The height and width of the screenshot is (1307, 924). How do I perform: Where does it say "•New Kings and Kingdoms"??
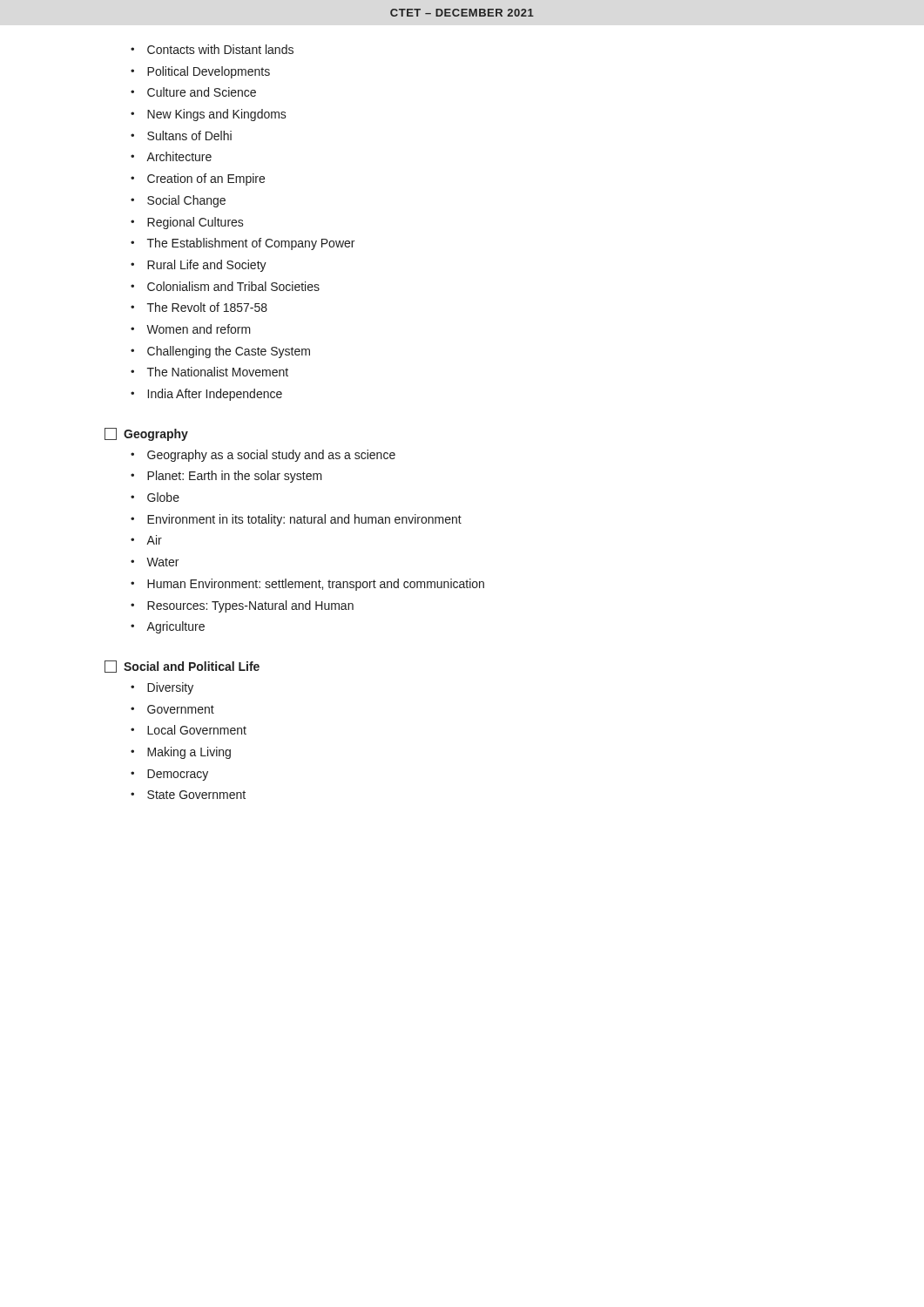pos(209,115)
